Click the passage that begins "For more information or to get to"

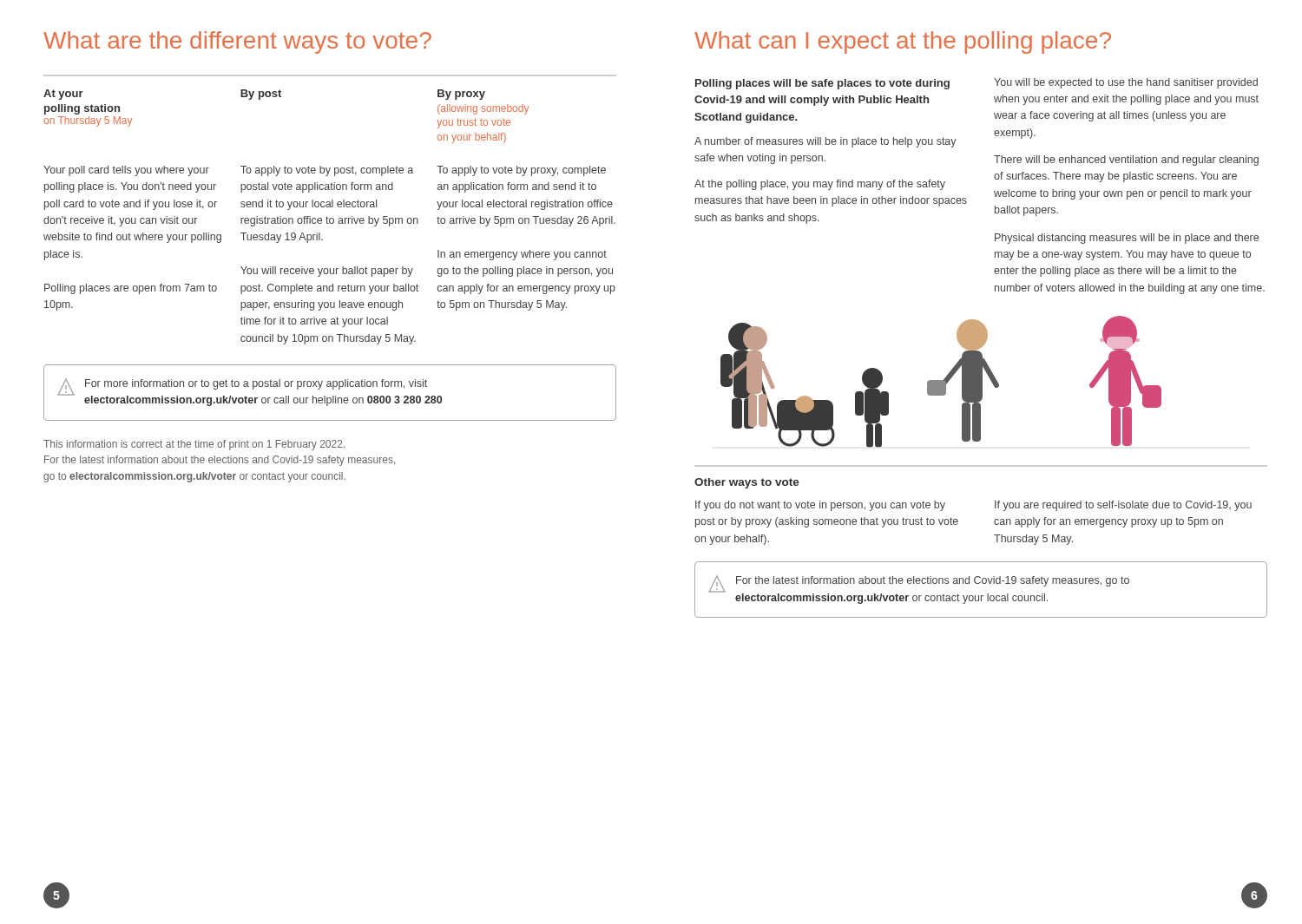tap(330, 393)
